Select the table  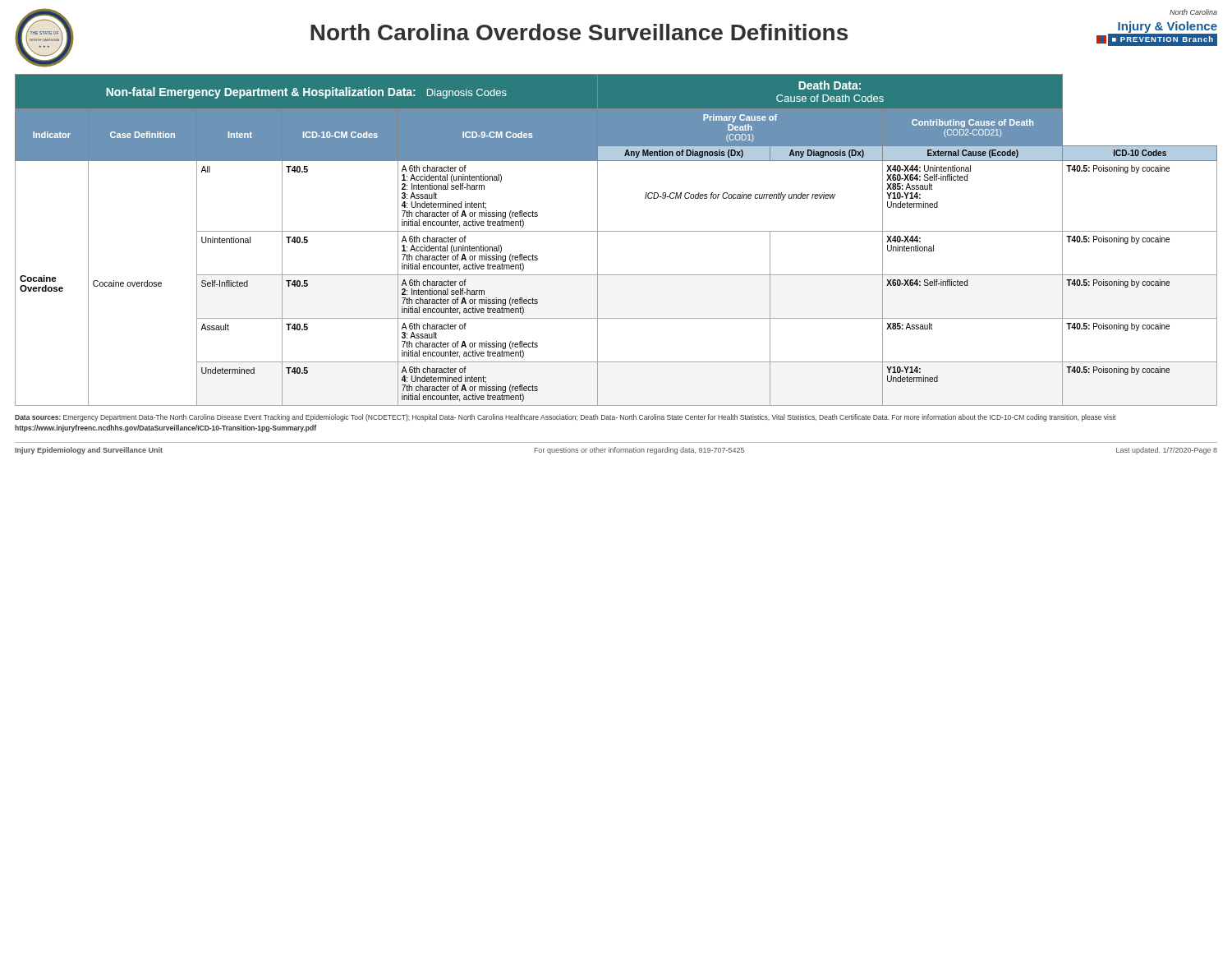pos(616,240)
